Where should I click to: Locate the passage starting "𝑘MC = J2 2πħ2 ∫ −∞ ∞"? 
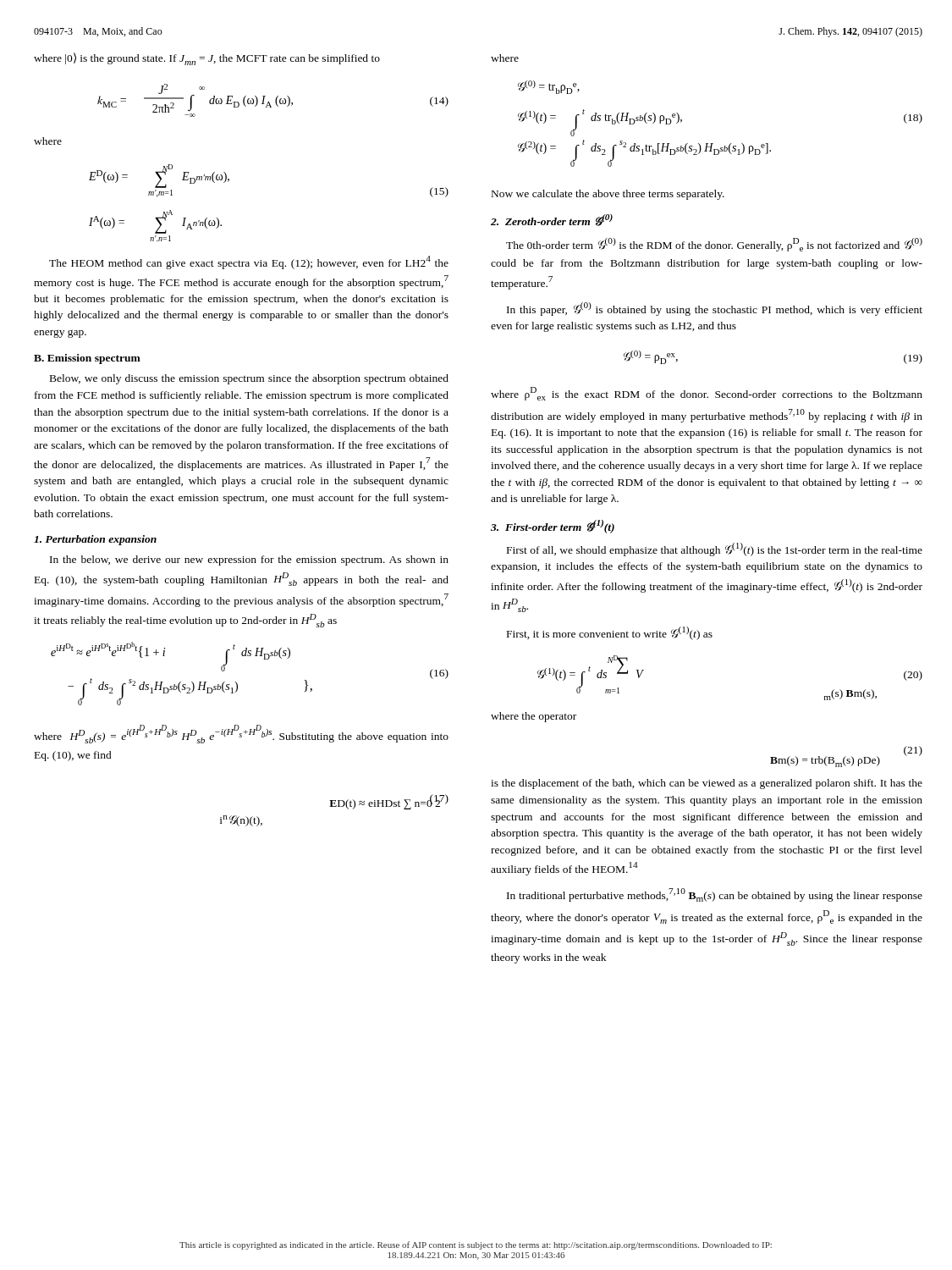[x=241, y=101]
